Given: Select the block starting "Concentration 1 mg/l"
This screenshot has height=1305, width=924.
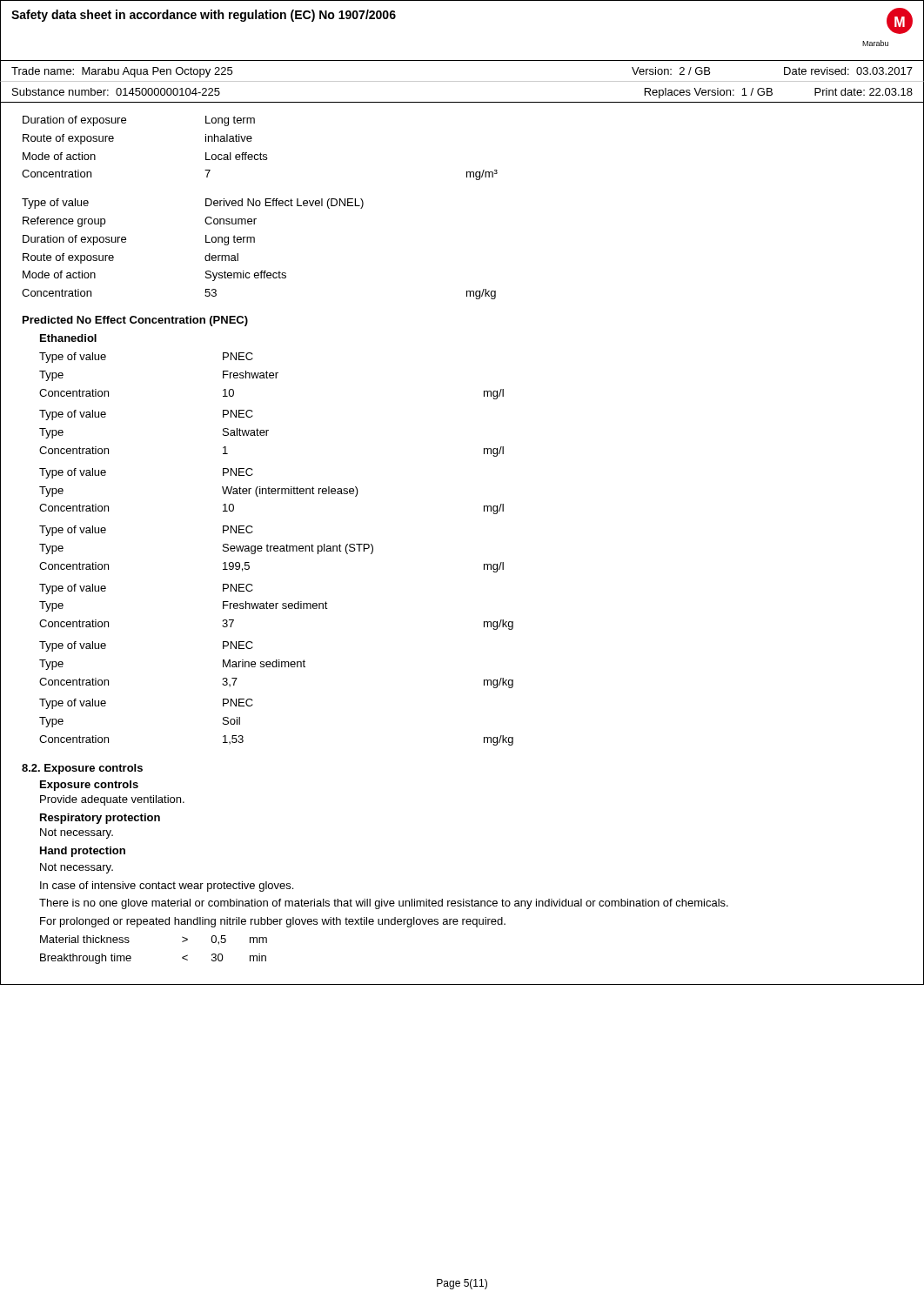Looking at the screenshot, I should coord(74,451).
